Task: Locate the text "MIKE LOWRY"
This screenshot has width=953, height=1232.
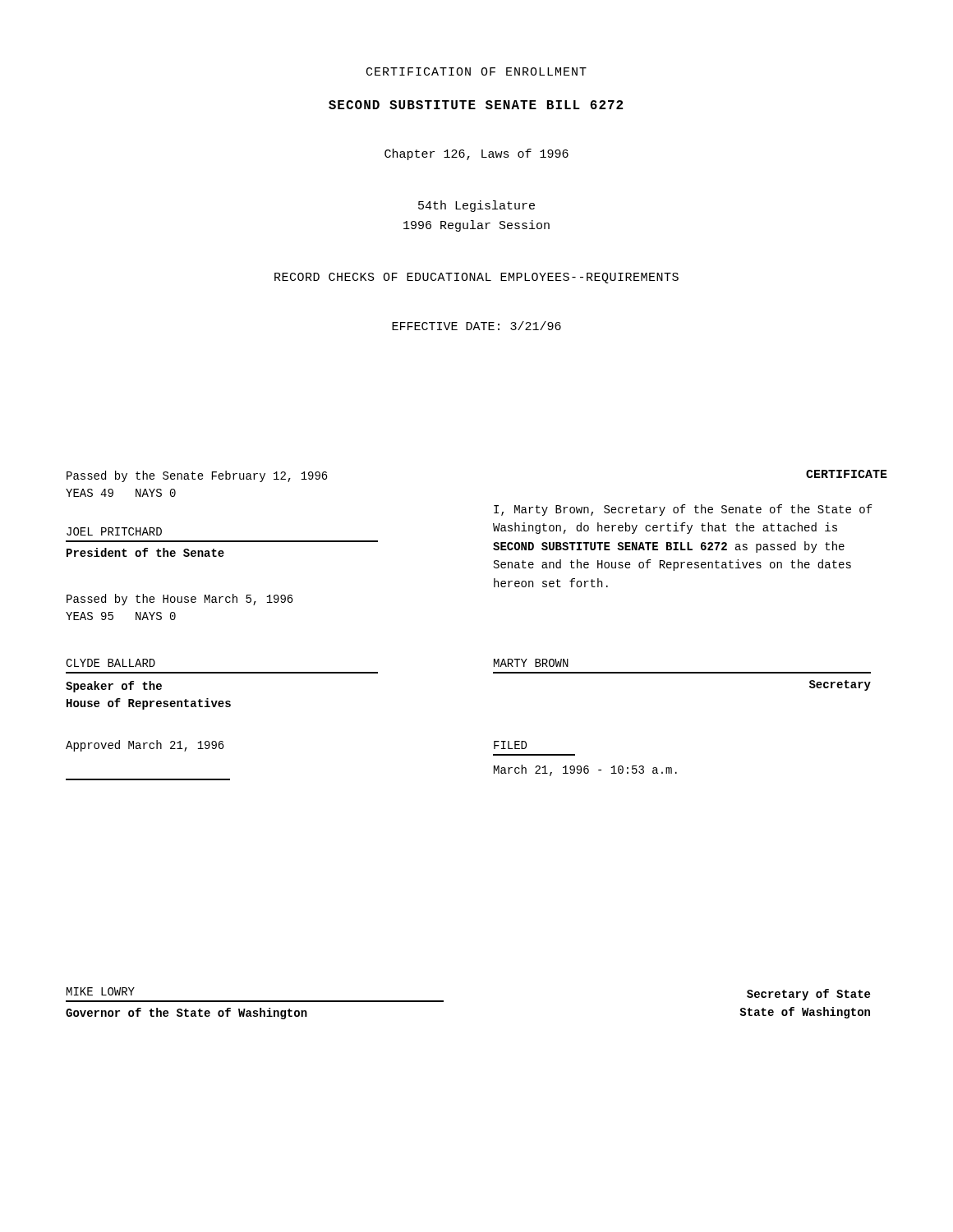Action: 255,994
